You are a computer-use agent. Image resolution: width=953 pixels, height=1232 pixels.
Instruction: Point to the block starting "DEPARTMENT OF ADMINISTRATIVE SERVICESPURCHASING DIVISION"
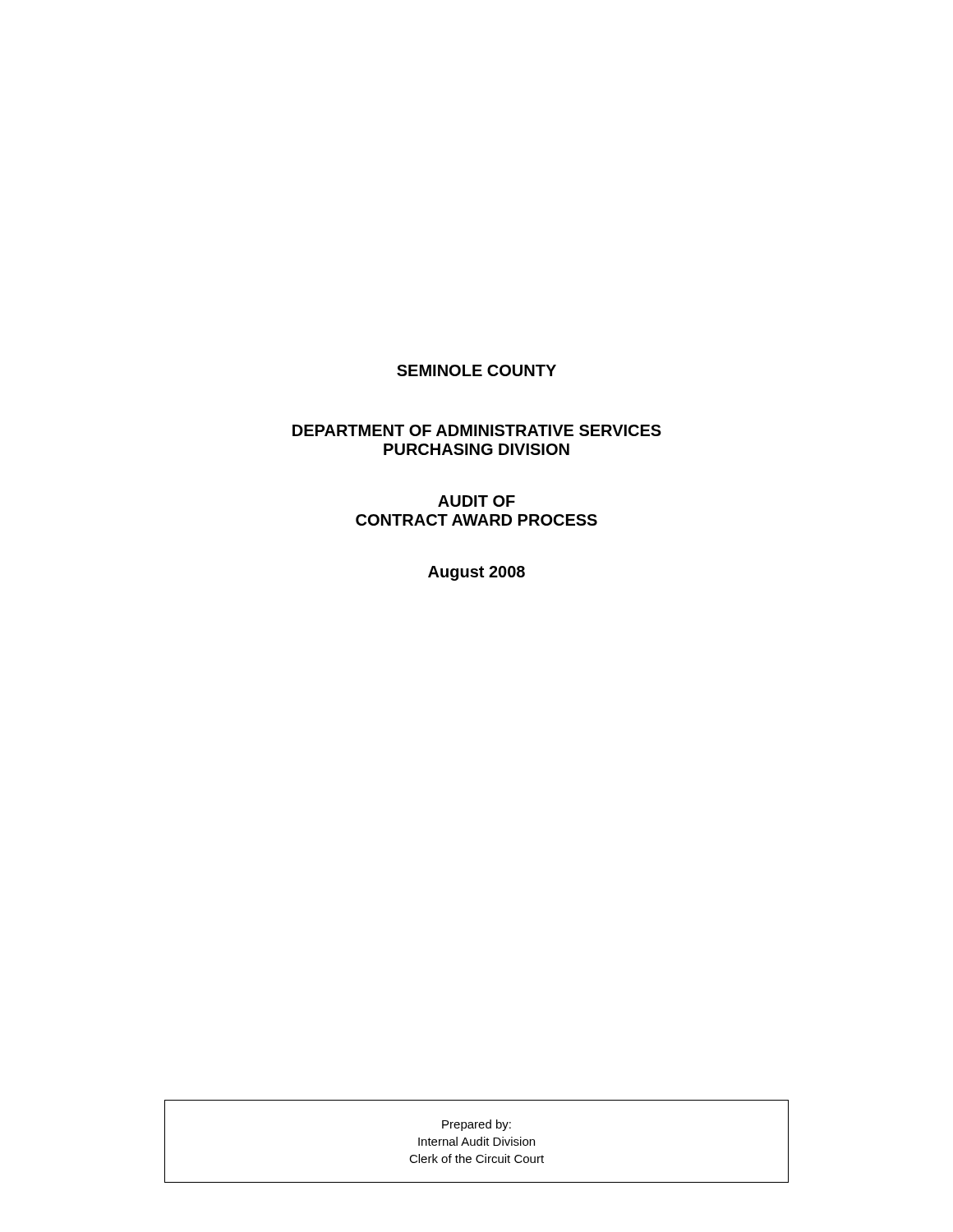[x=476, y=440]
